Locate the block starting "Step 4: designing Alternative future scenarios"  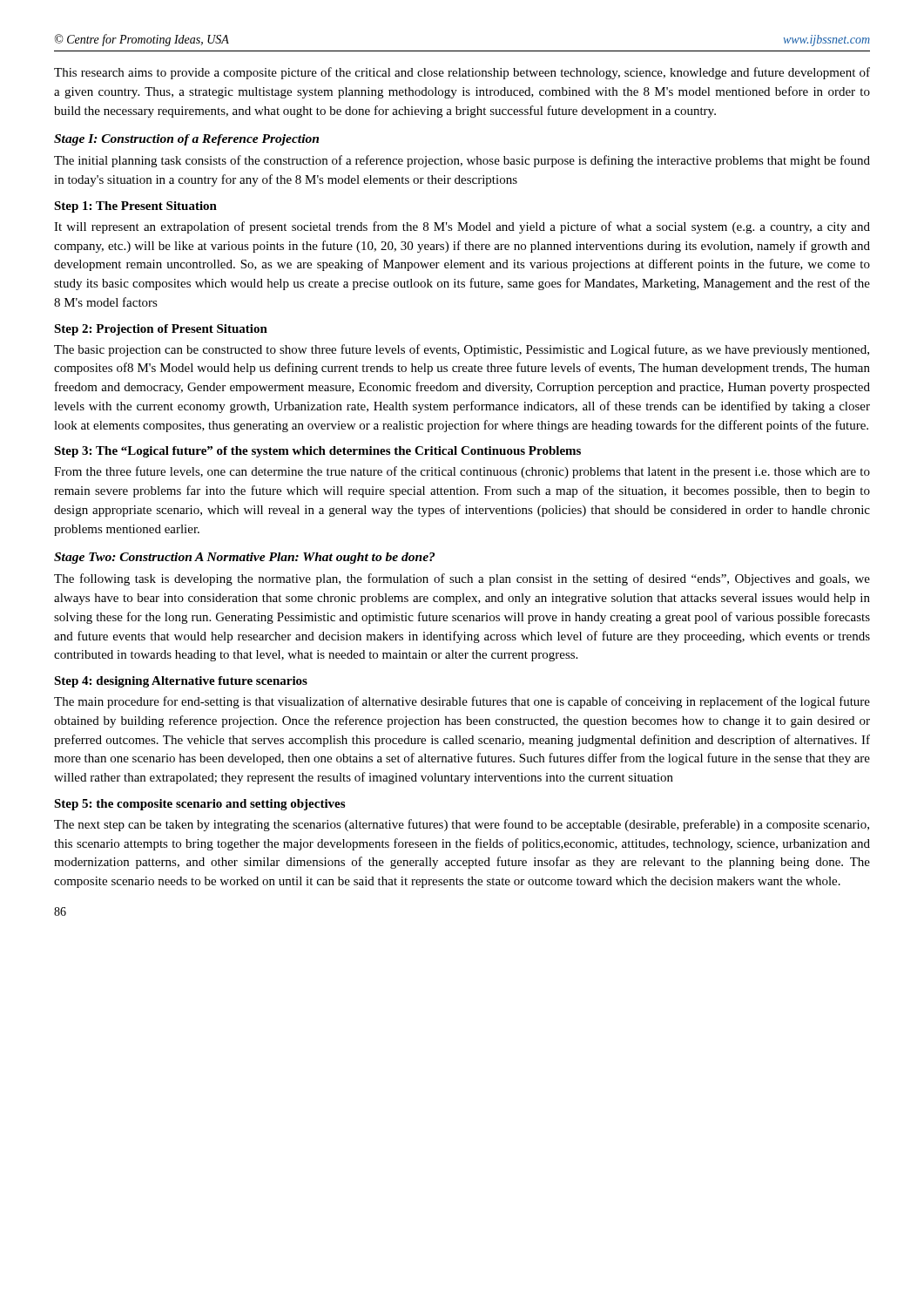[x=181, y=680]
